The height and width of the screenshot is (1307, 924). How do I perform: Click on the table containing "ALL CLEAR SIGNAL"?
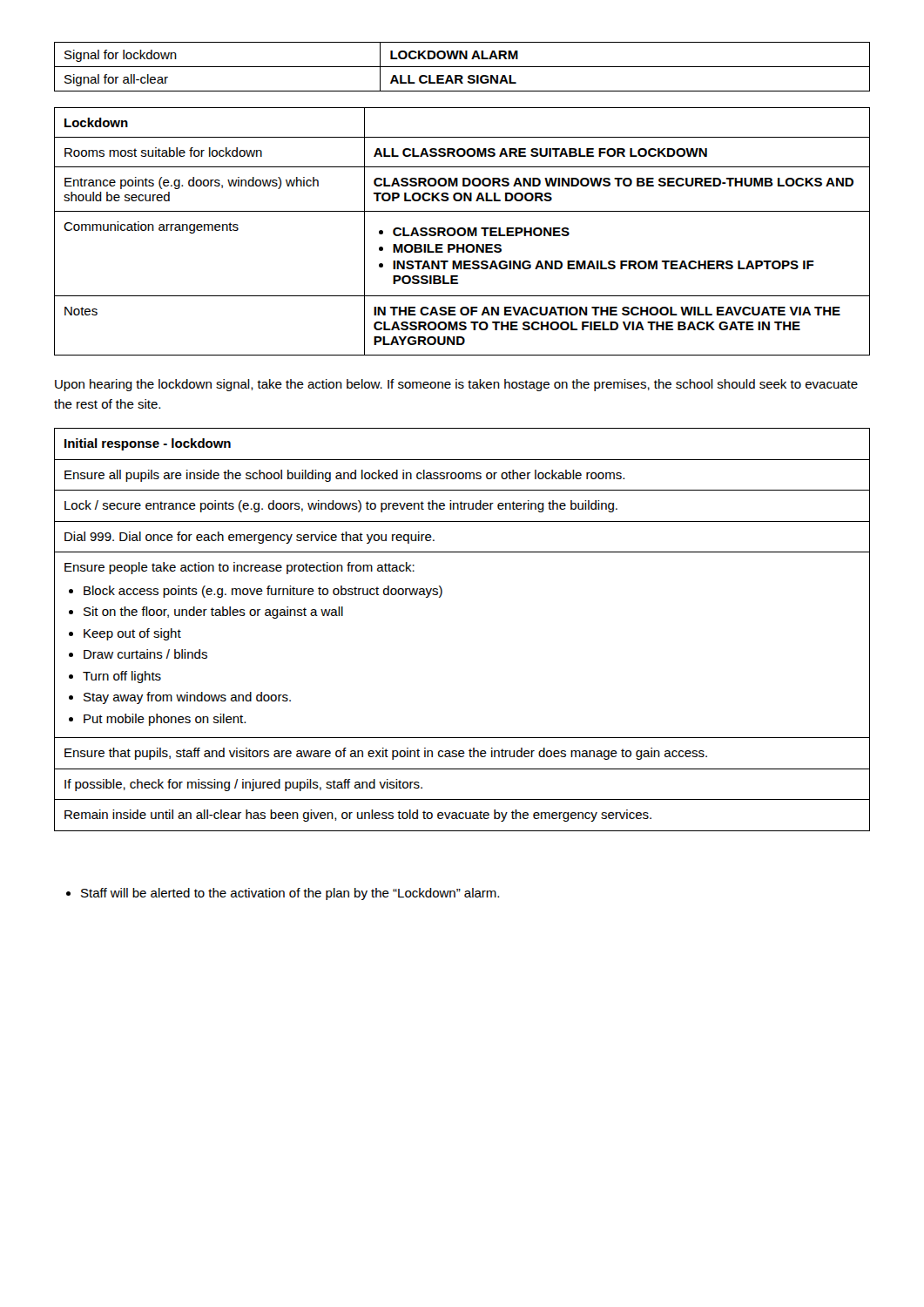(462, 67)
